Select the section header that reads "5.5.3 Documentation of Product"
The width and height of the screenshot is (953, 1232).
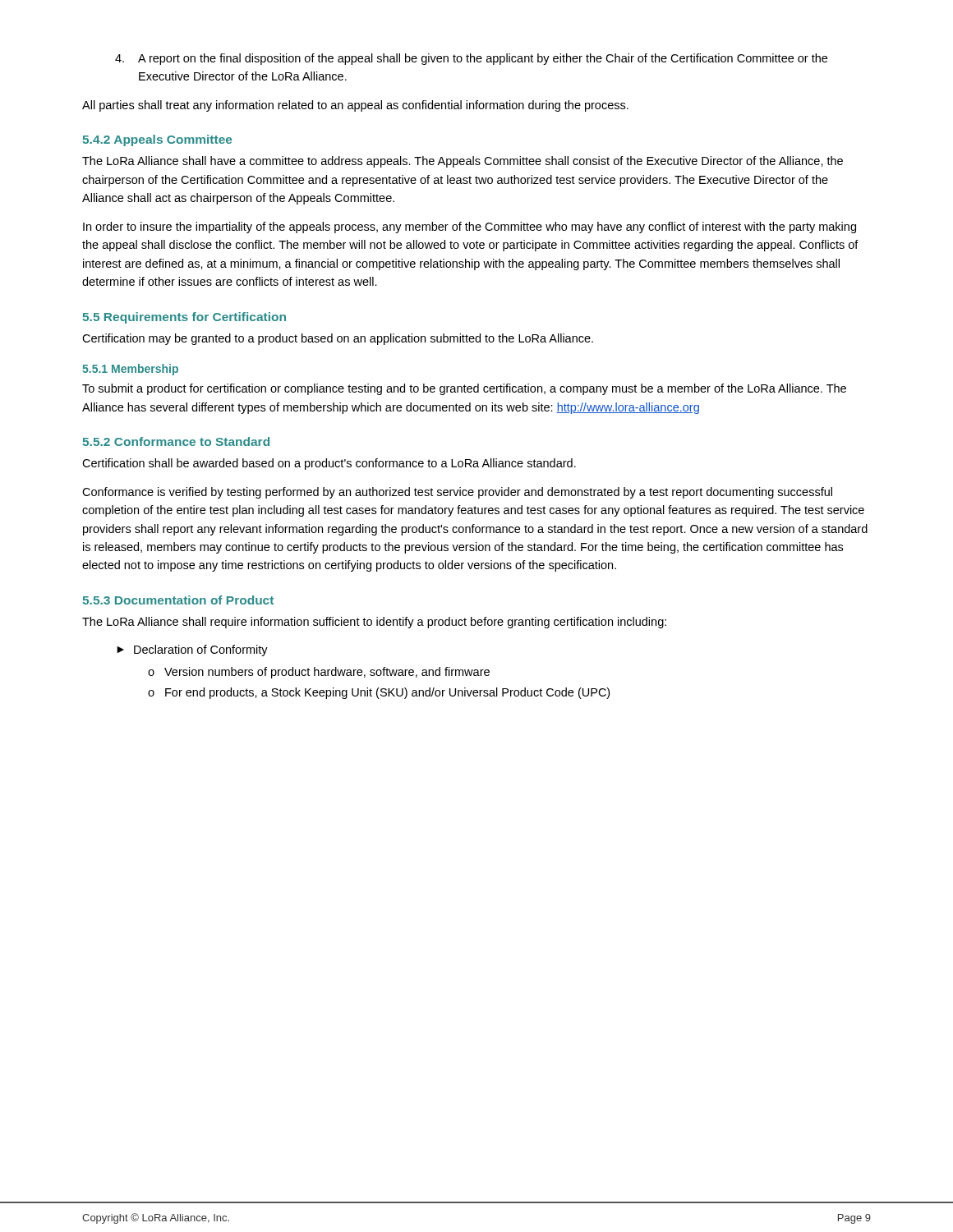178,600
